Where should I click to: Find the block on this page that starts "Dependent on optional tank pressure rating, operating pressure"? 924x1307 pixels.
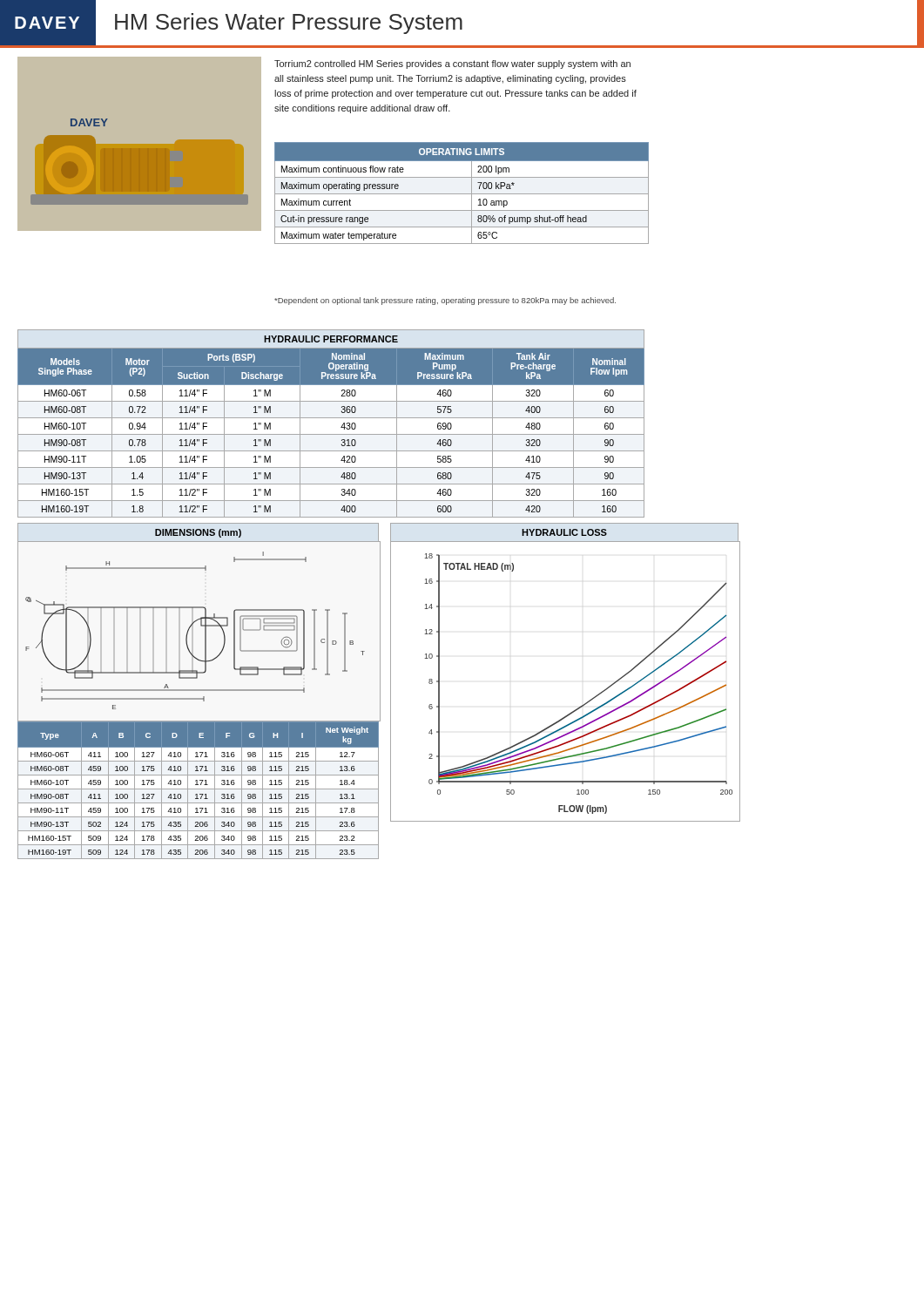[x=445, y=300]
